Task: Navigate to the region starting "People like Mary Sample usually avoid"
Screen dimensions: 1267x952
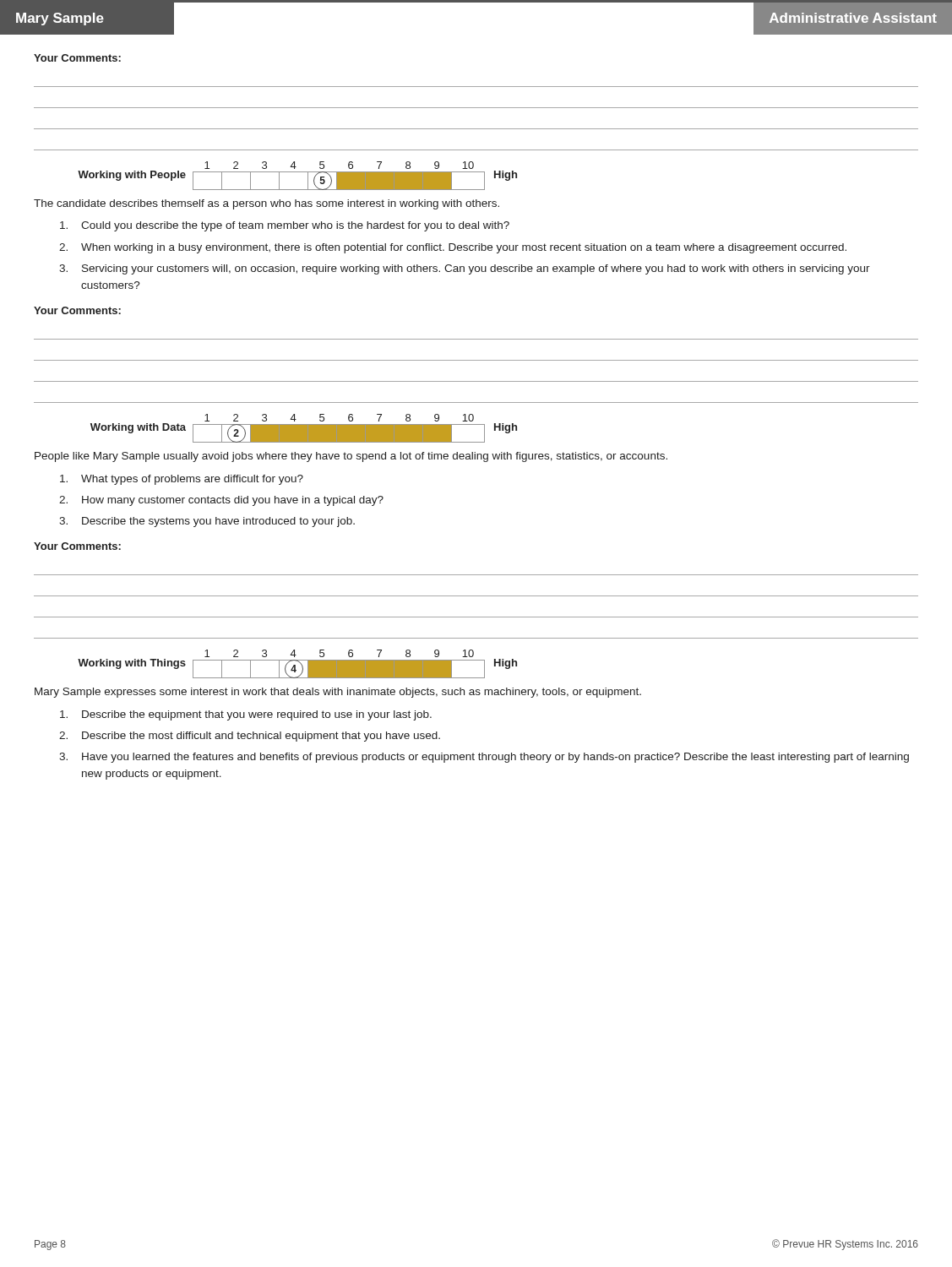Action: 351,456
